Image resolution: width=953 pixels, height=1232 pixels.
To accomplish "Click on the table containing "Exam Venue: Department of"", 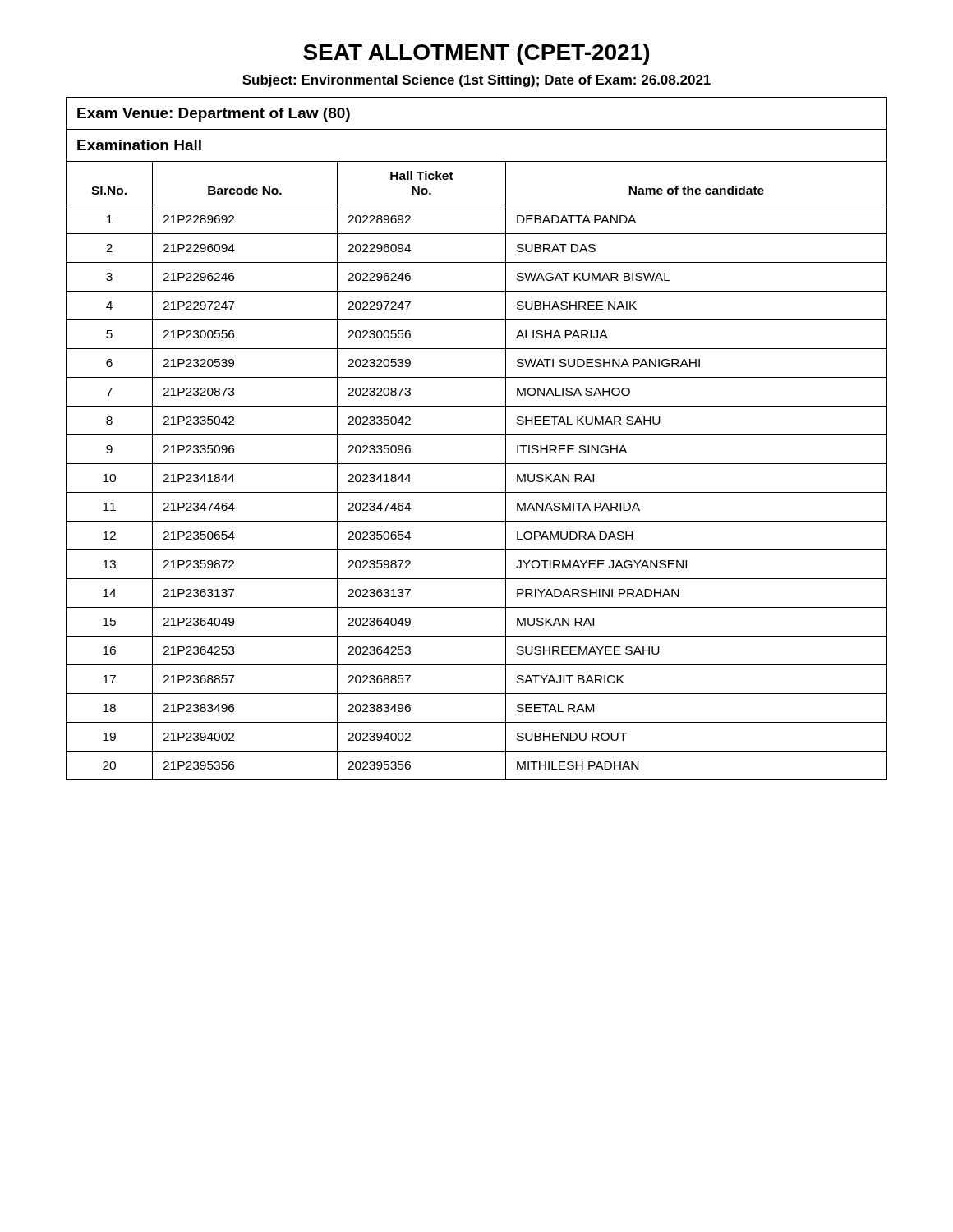I will pos(476,439).
